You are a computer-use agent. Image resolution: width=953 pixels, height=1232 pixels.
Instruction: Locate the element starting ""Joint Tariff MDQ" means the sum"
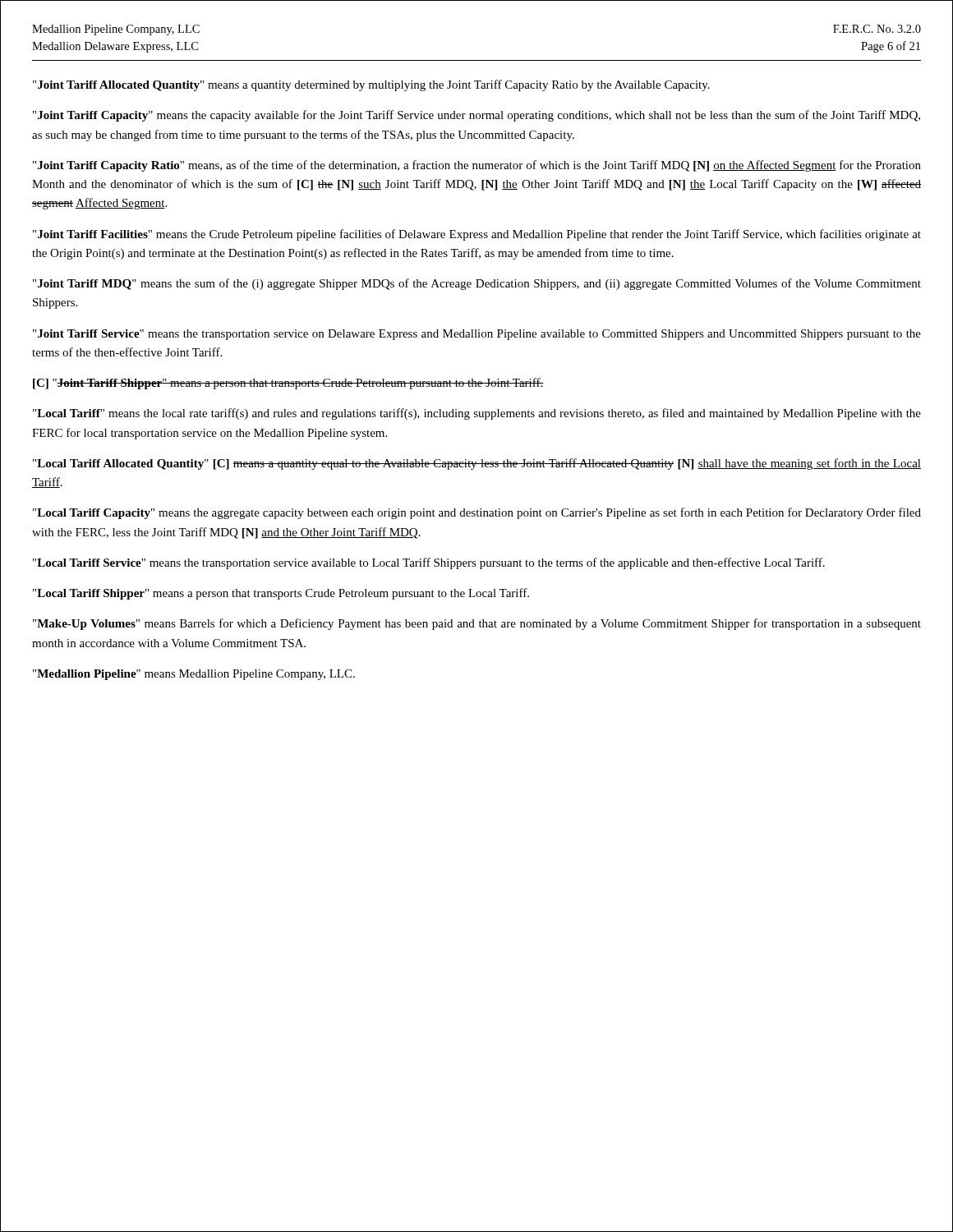tap(476, 293)
